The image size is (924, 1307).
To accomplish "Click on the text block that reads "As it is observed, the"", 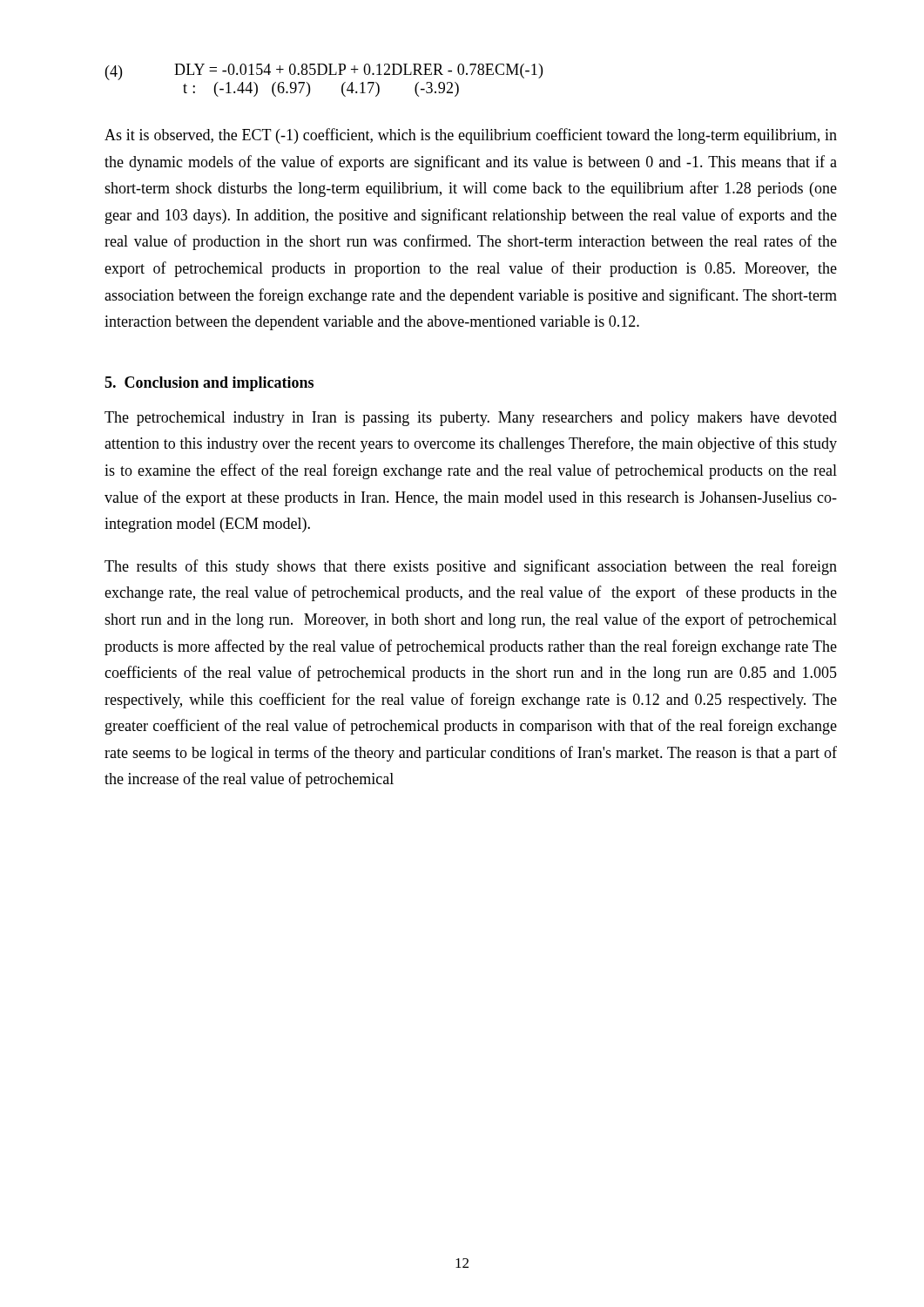I will click(x=471, y=228).
